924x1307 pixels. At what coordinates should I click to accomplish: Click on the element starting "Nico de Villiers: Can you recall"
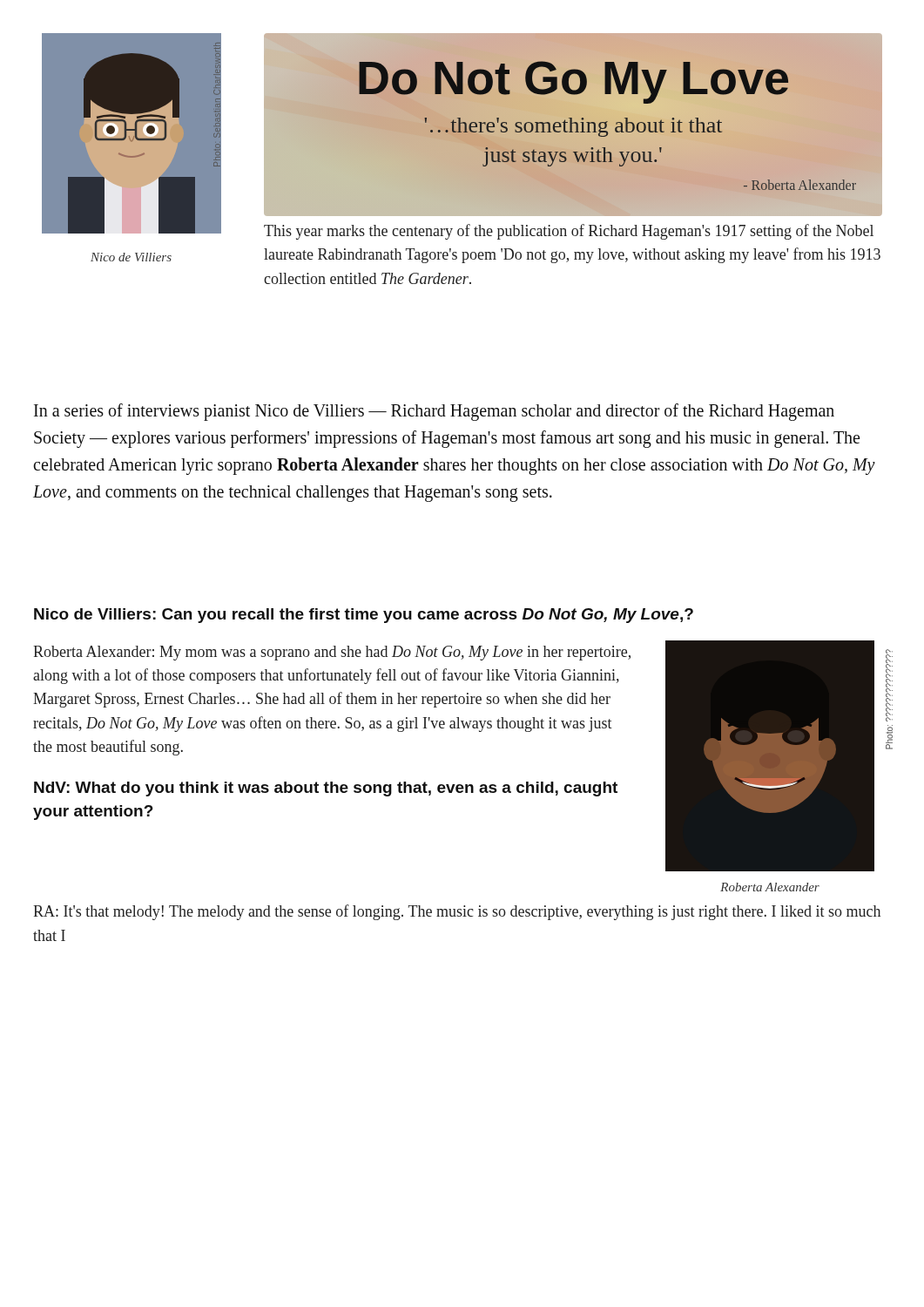click(364, 614)
